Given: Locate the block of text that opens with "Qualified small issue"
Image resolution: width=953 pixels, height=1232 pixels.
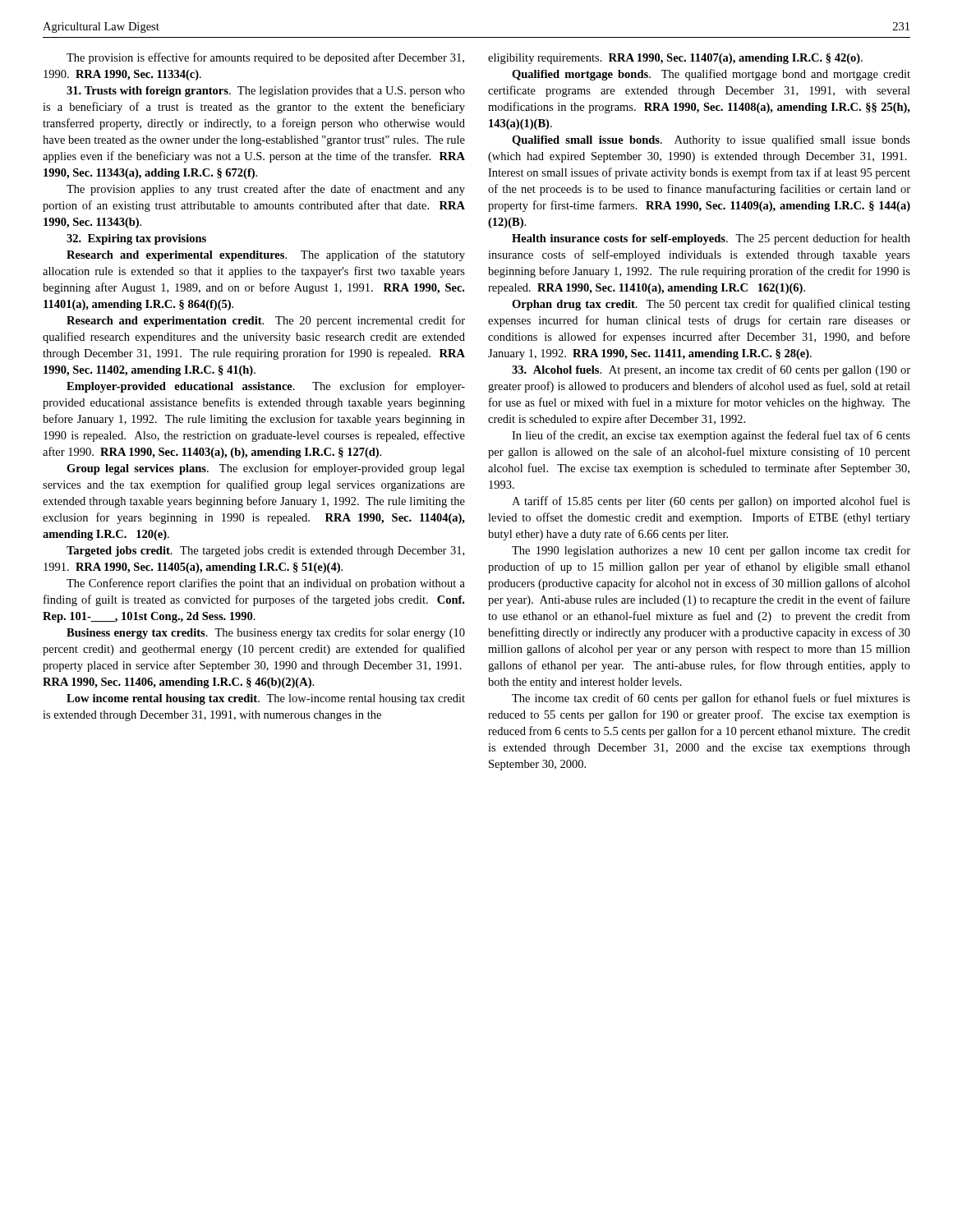Looking at the screenshot, I should click(x=699, y=181).
